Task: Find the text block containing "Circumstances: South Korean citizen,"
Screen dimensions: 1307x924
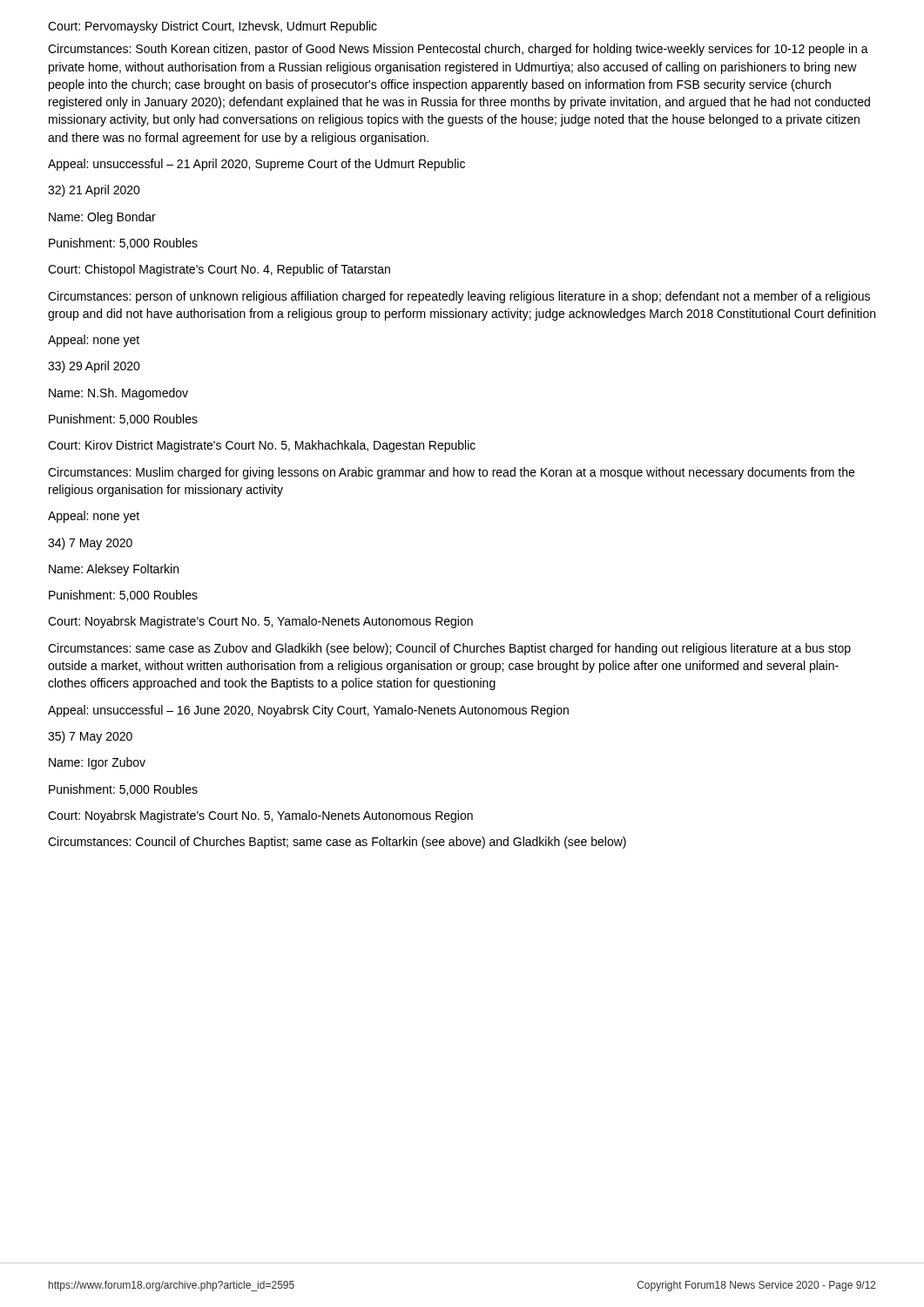Action: (x=459, y=93)
